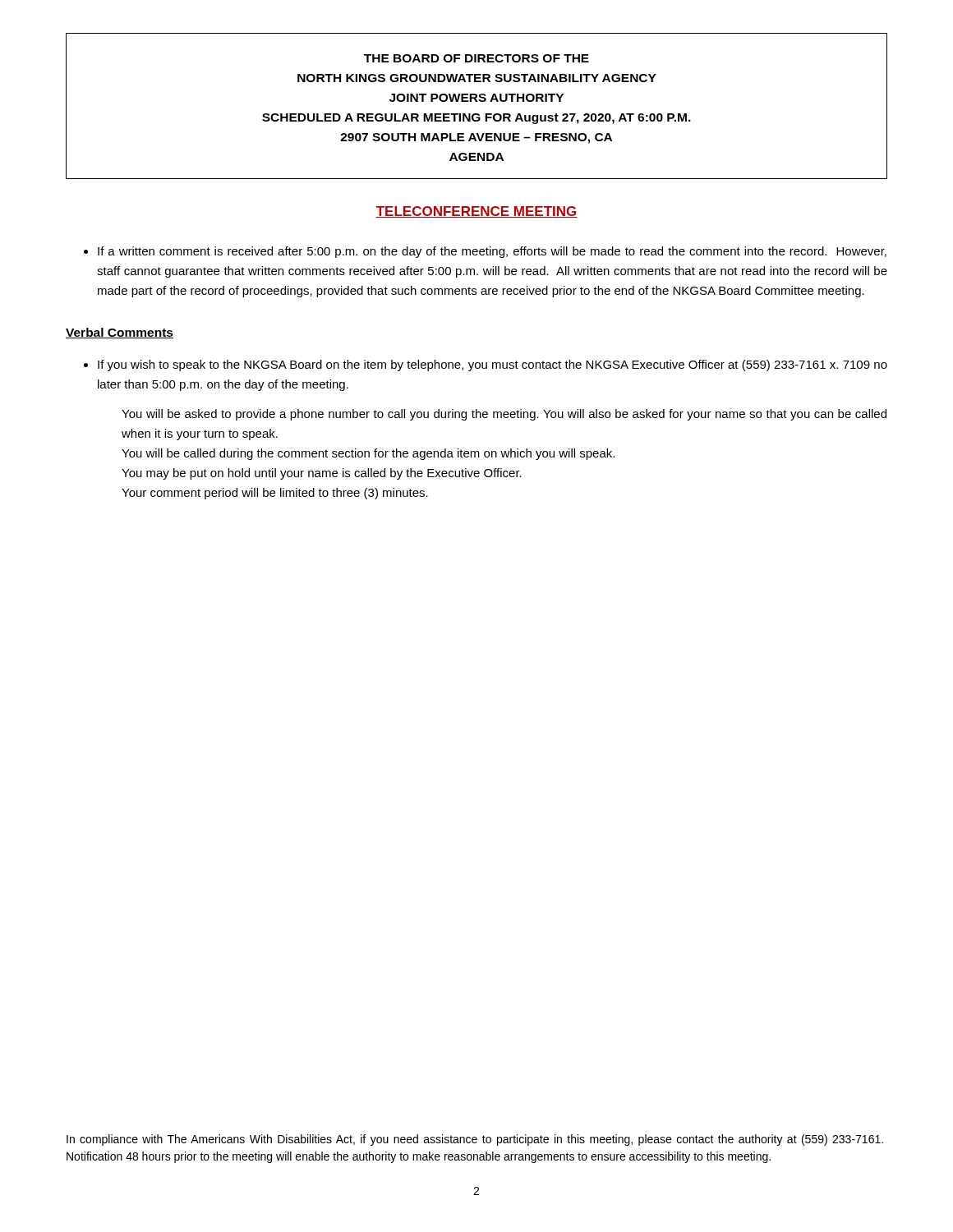Find the passage starting "If you wish"
Image resolution: width=953 pixels, height=1232 pixels.
(x=492, y=429)
